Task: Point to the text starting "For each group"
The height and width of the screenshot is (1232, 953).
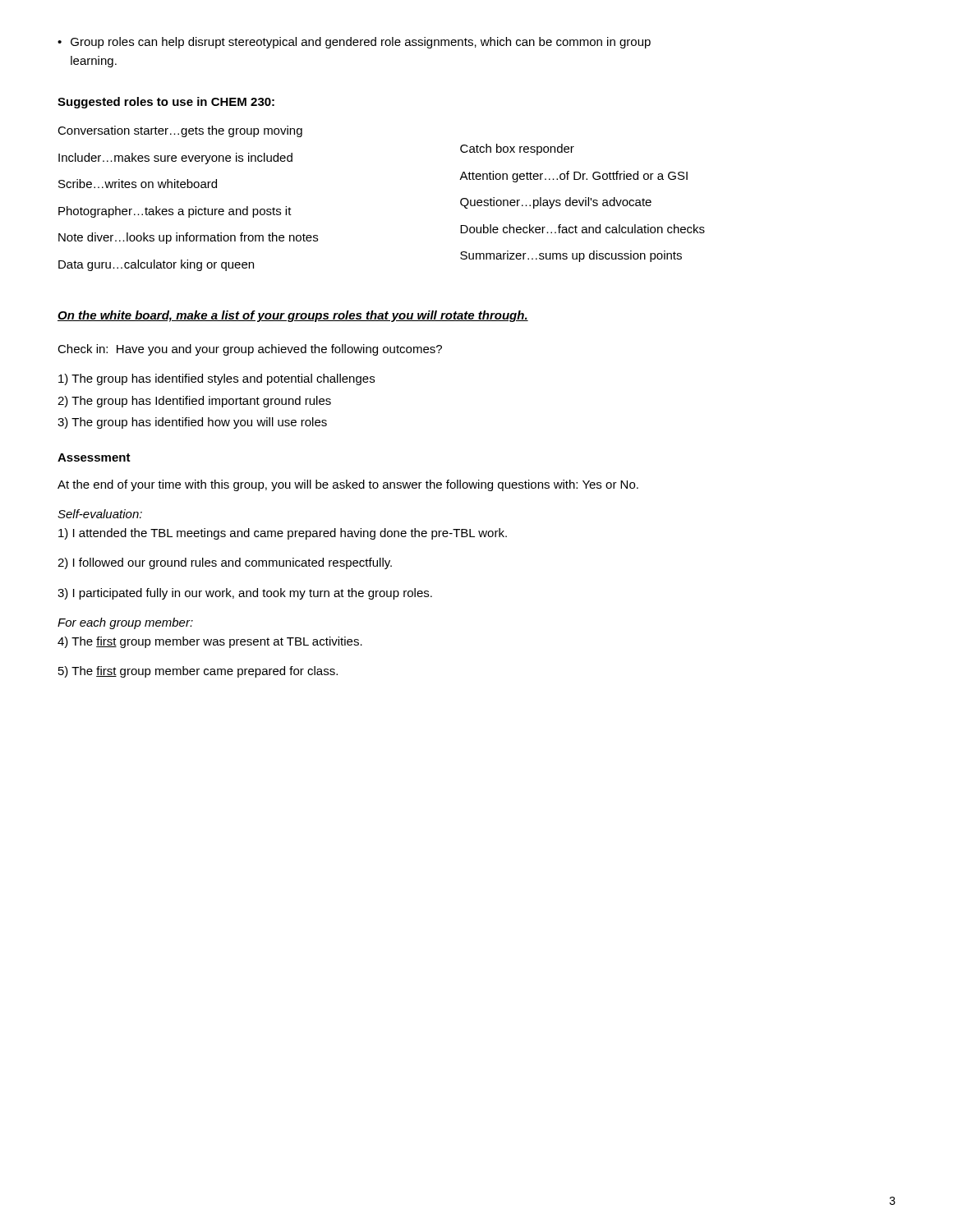Action: pos(210,631)
